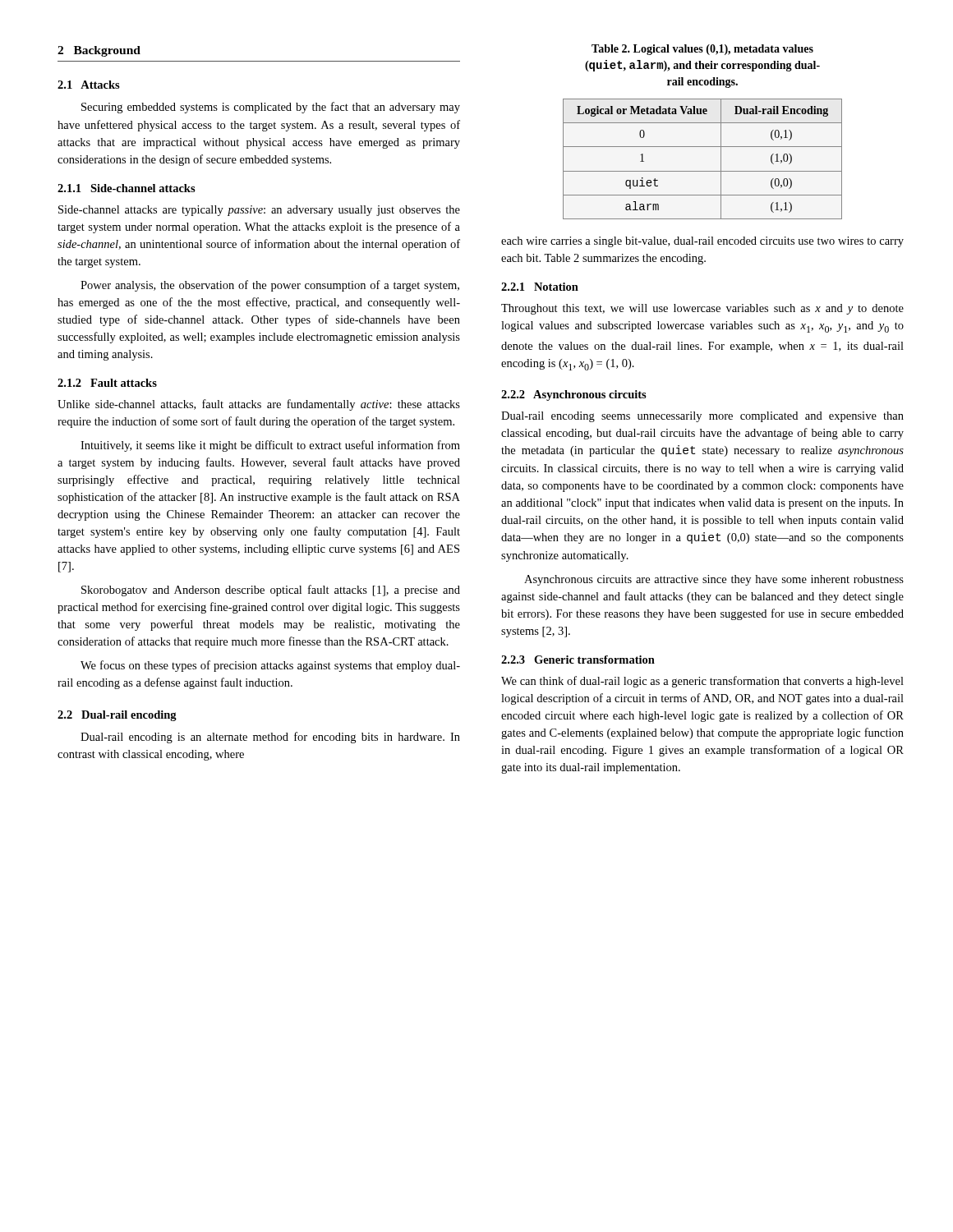Select the region starting "We can think of"
This screenshot has width=953, height=1232.
coord(702,725)
